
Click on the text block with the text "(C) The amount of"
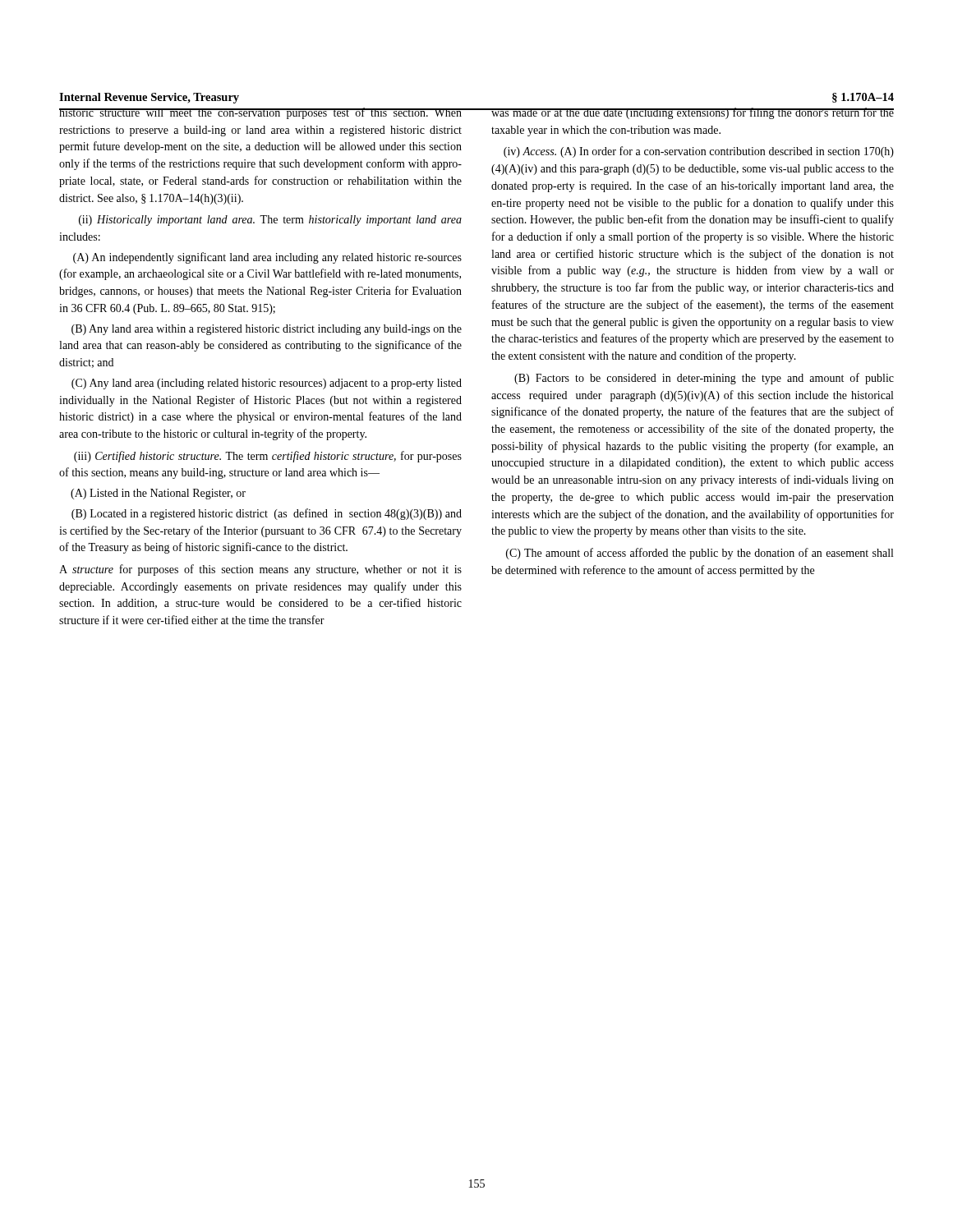[693, 562]
